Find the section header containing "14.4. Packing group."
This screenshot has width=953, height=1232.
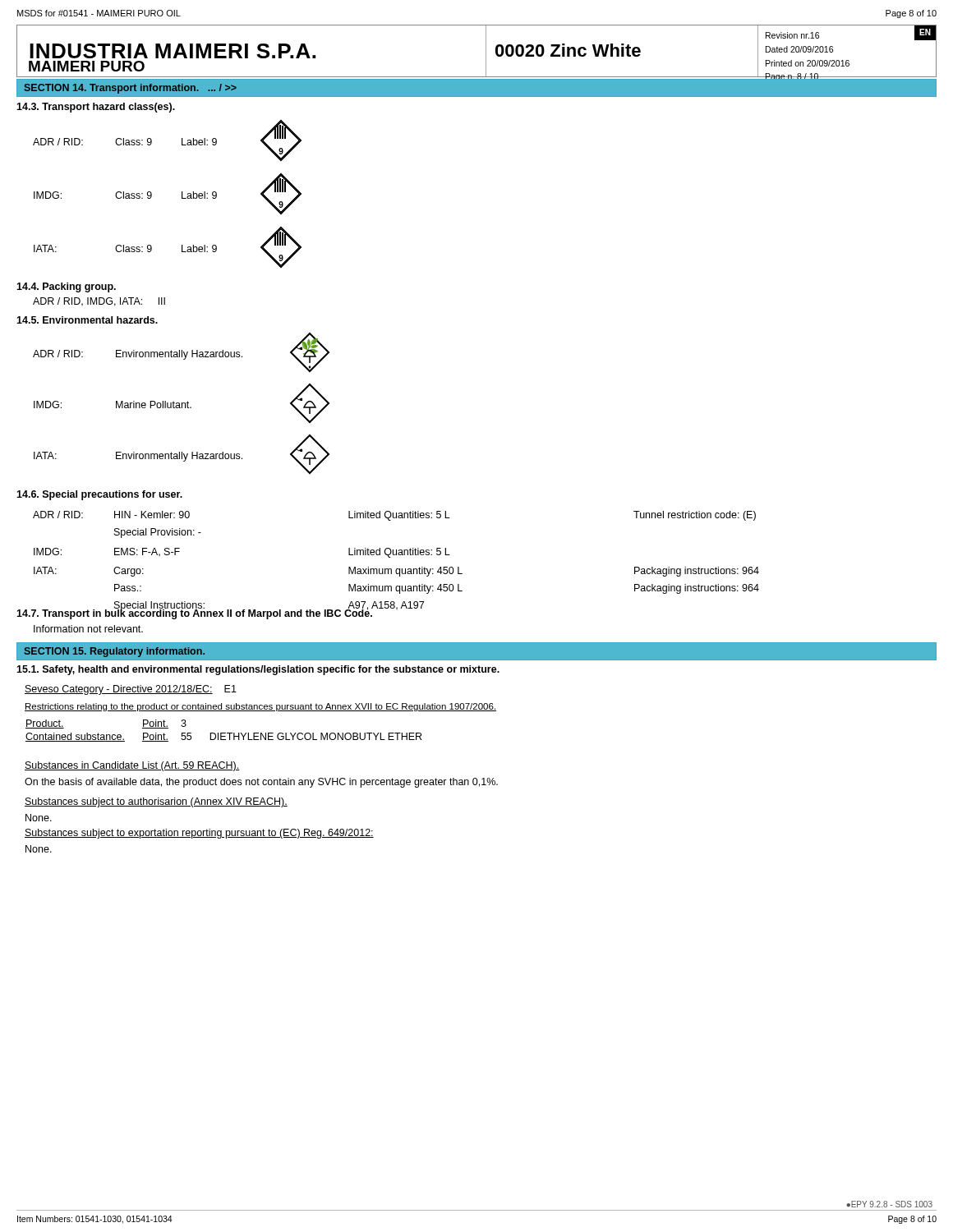point(66,287)
